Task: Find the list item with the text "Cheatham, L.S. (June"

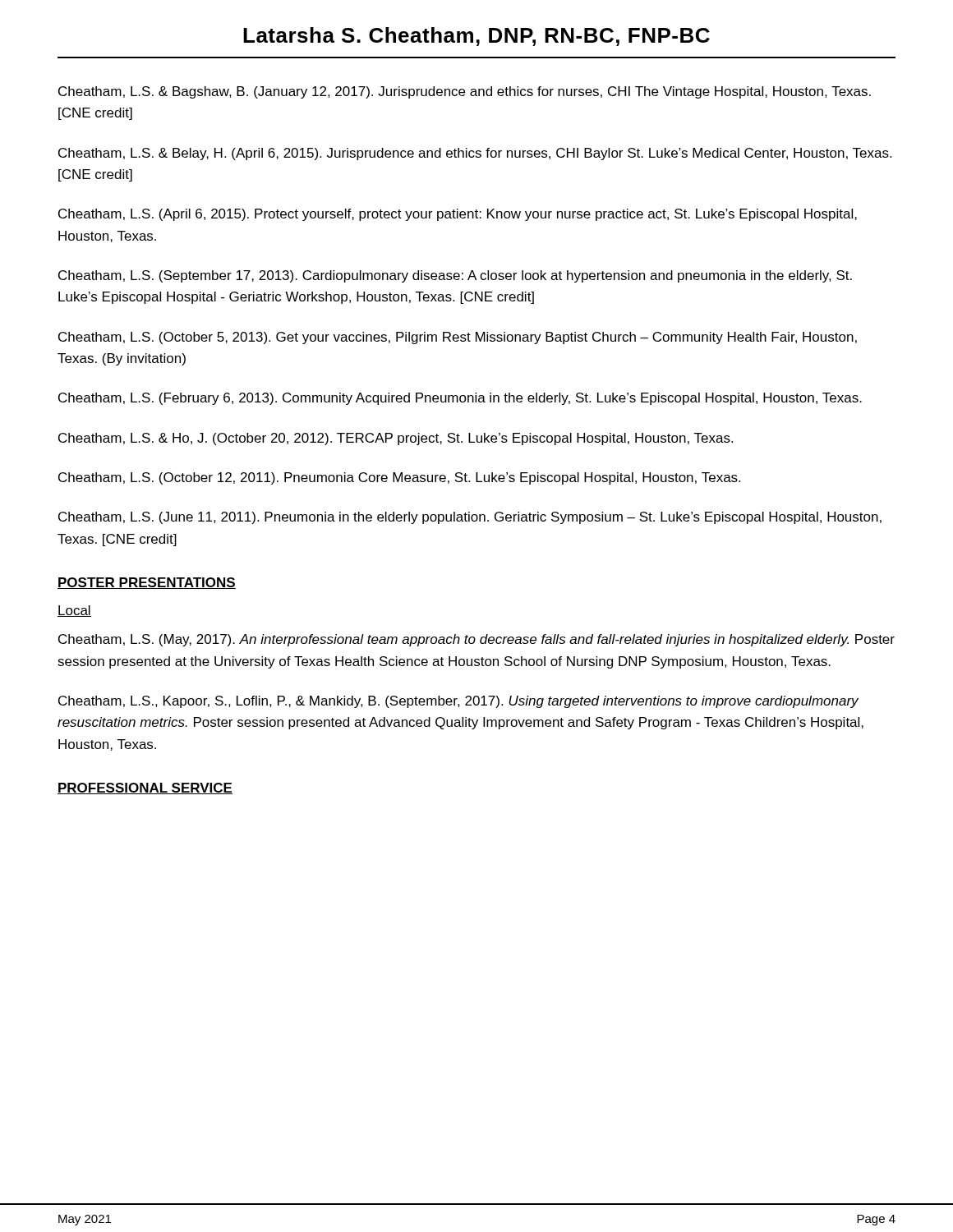Action: click(470, 528)
